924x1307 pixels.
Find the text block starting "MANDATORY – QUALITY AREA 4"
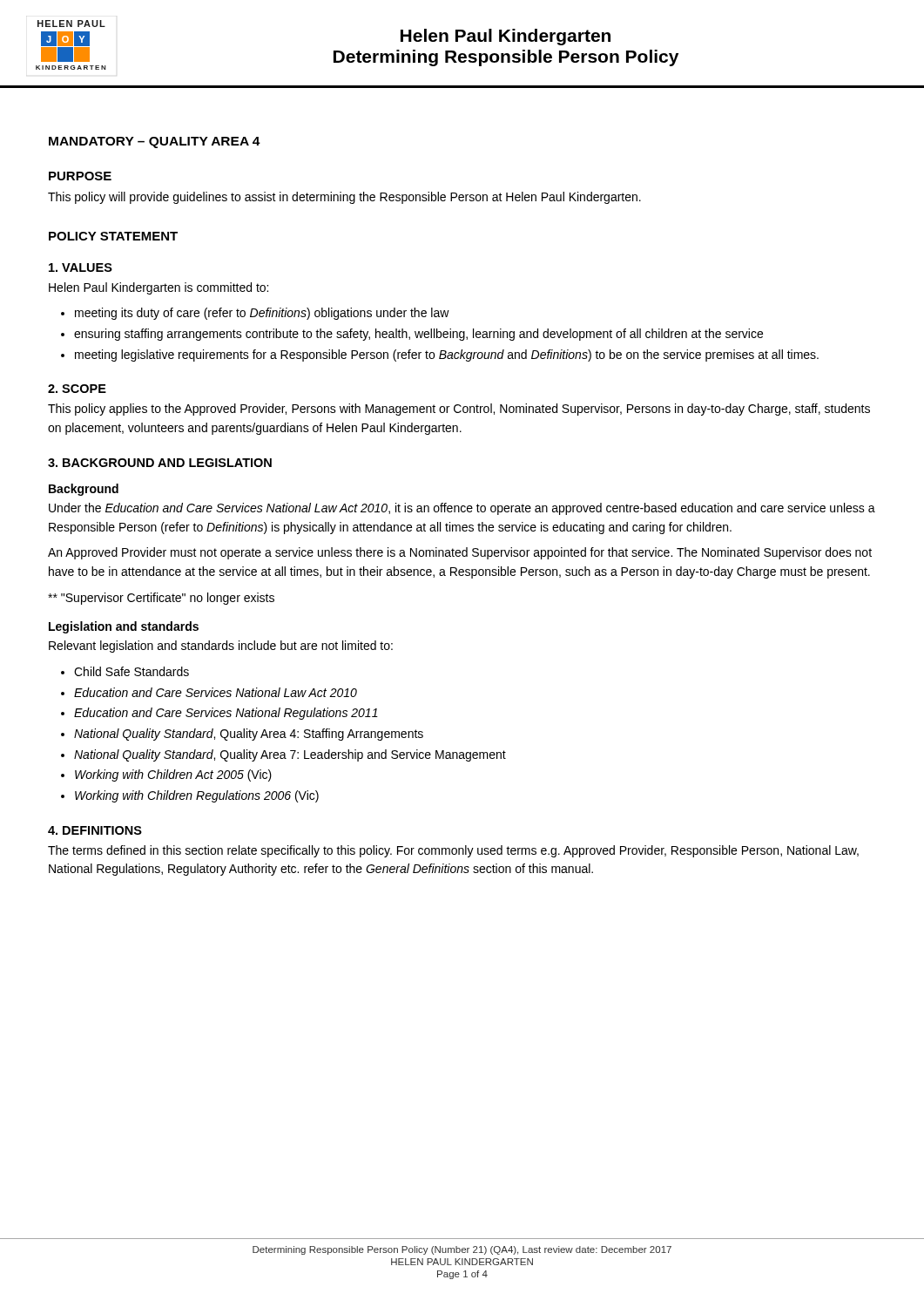click(154, 141)
